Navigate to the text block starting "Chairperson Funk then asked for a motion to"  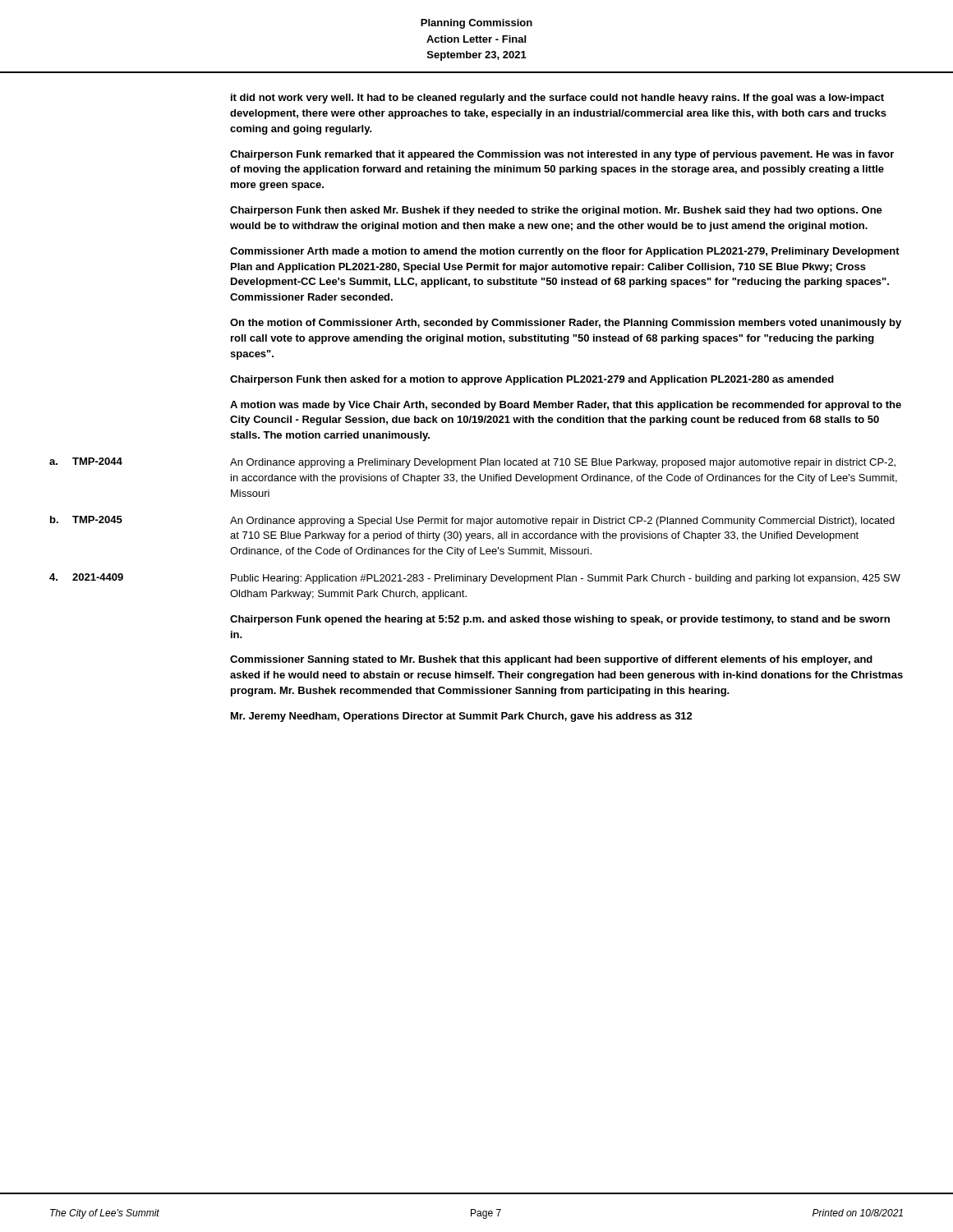[x=532, y=379]
